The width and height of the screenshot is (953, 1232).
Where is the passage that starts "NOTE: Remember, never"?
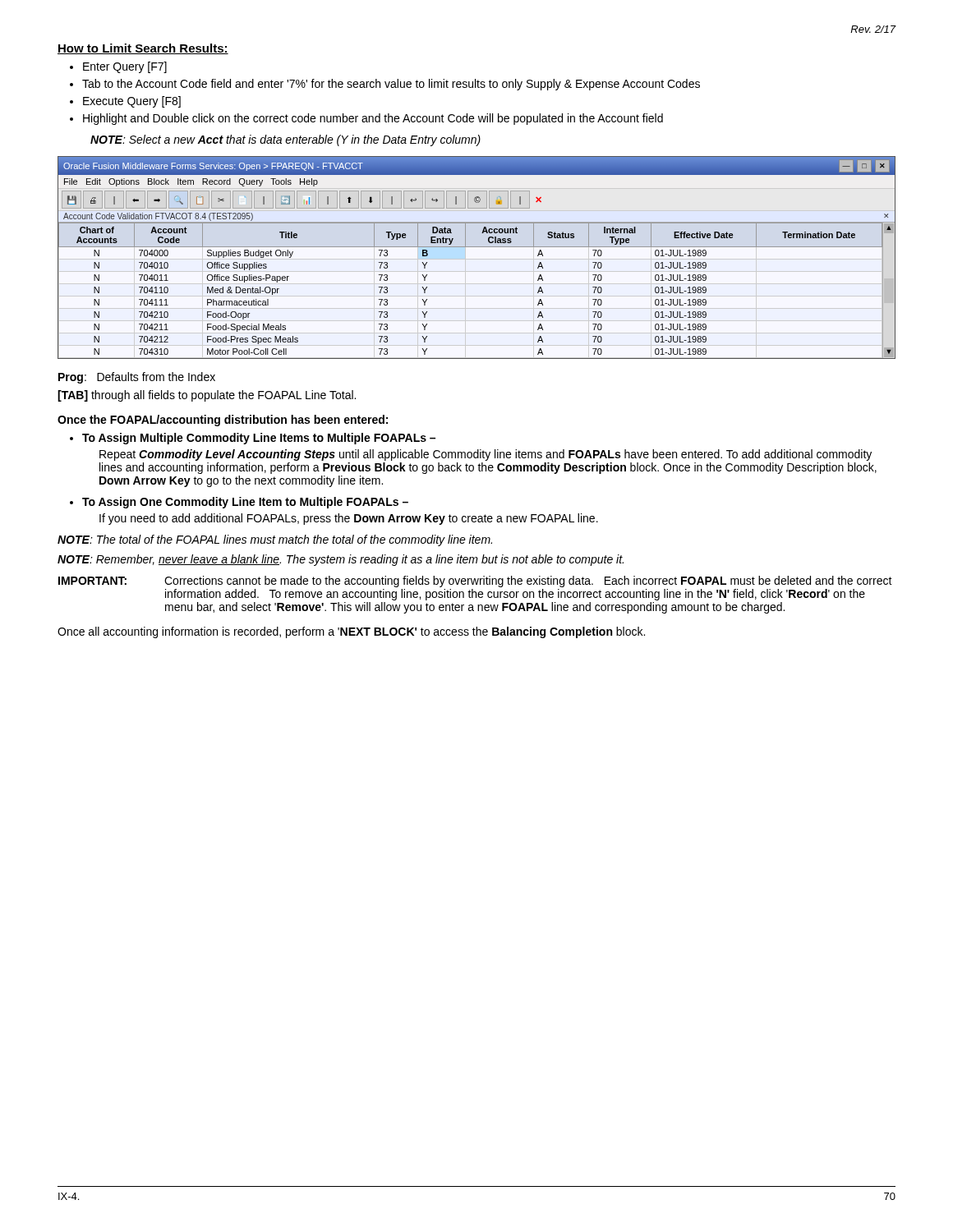point(341,559)
